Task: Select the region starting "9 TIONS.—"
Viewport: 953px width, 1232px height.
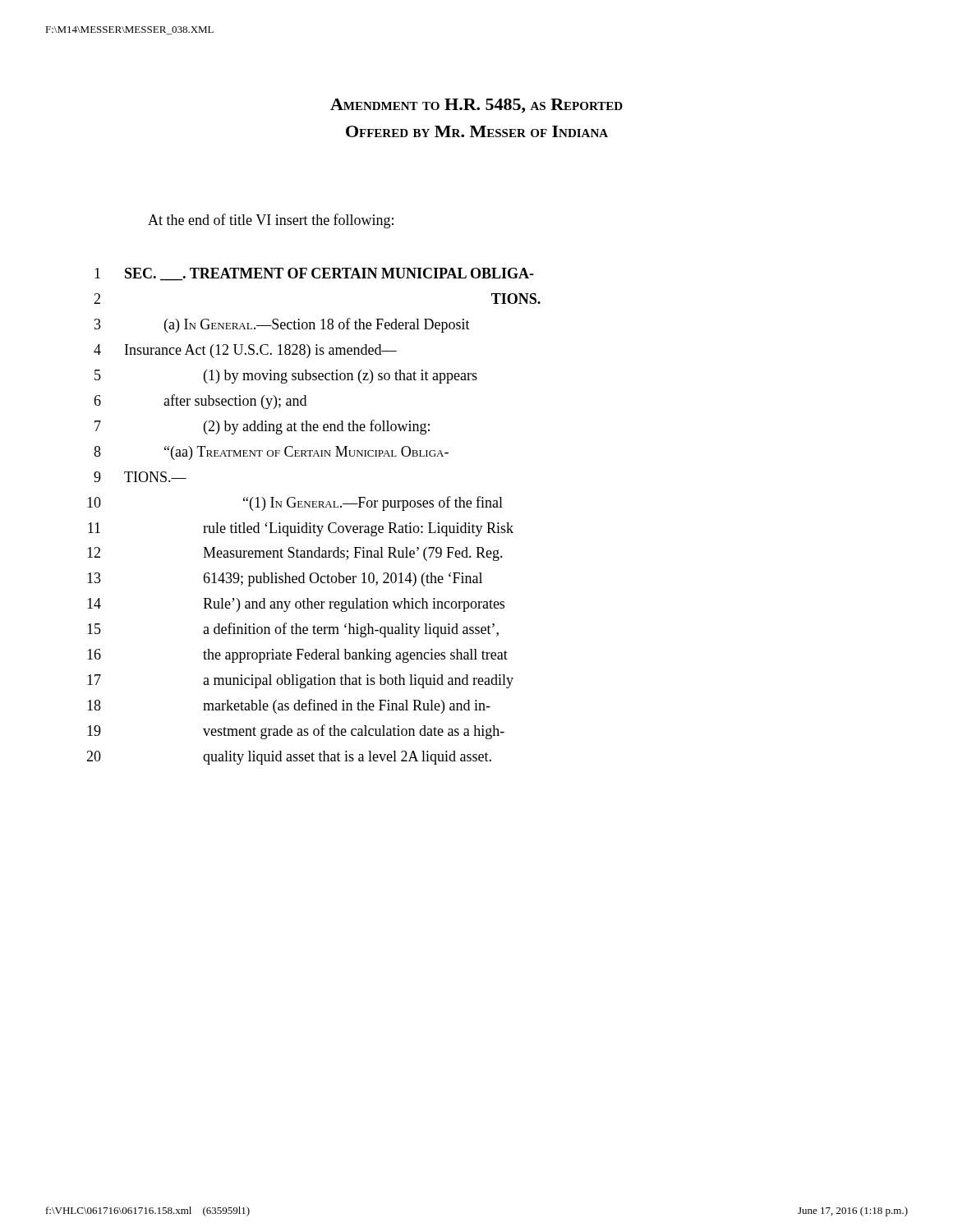Action: pos(140,477)
